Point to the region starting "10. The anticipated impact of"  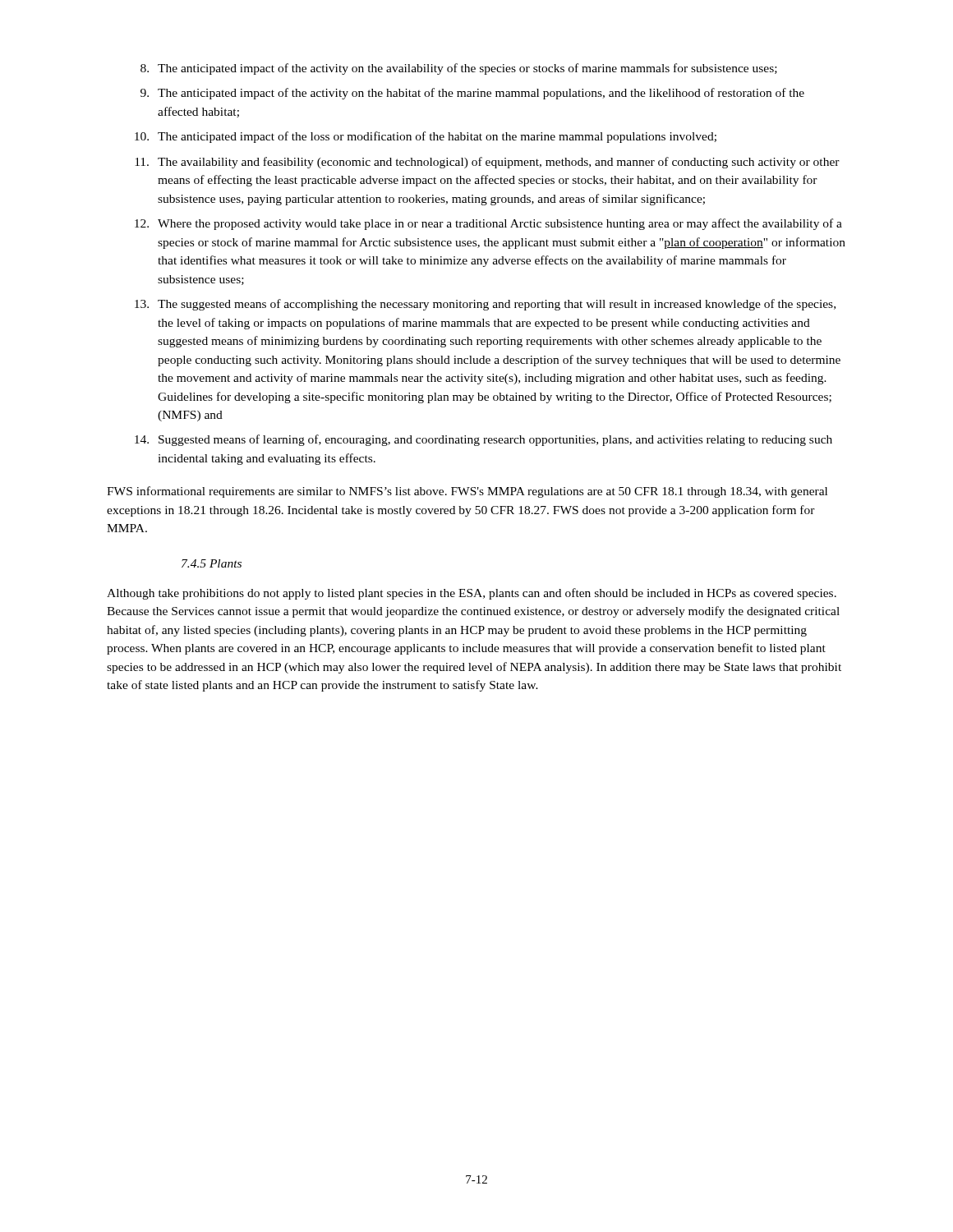pos(476,137)
